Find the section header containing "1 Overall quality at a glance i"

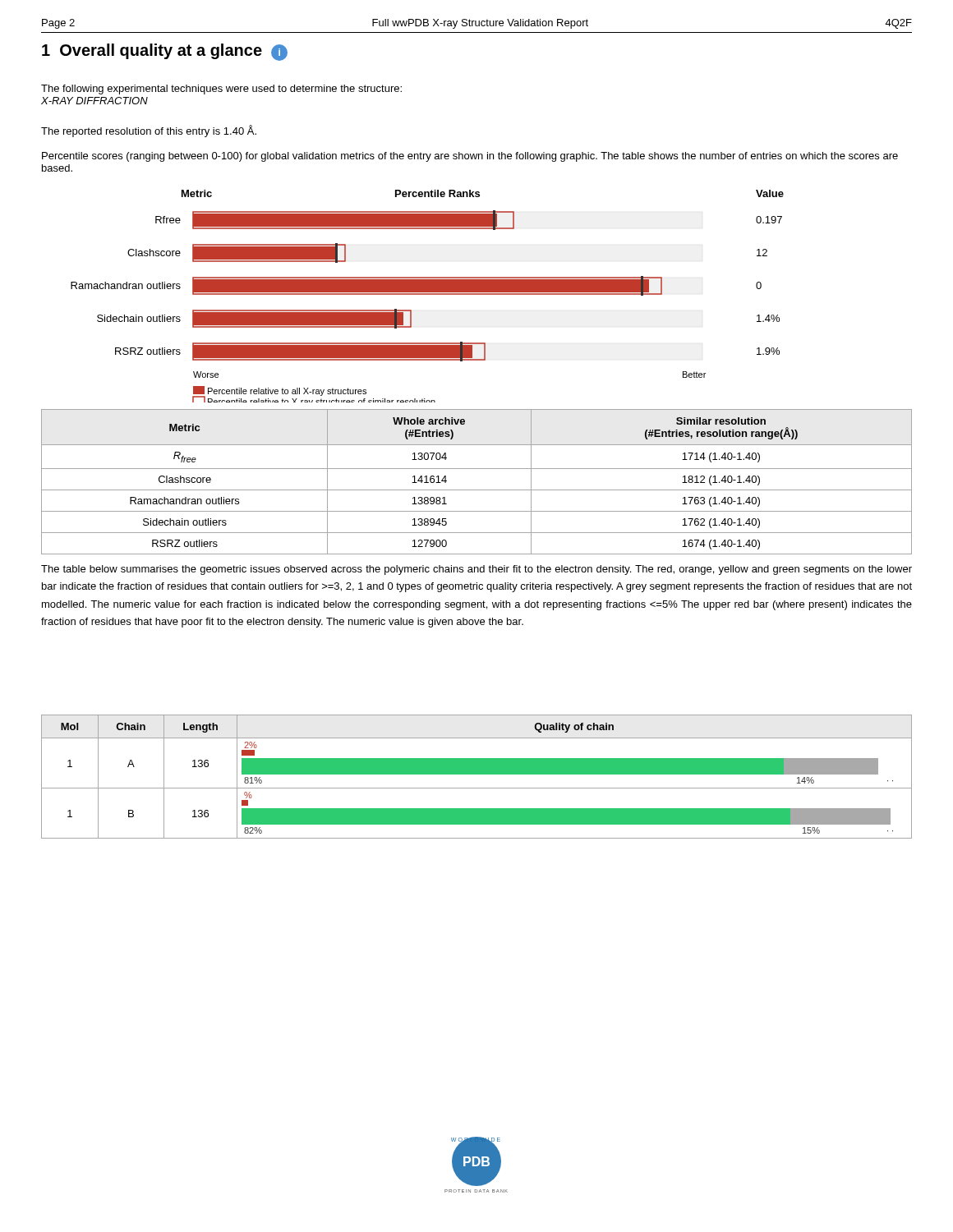[x=164, y=51]
